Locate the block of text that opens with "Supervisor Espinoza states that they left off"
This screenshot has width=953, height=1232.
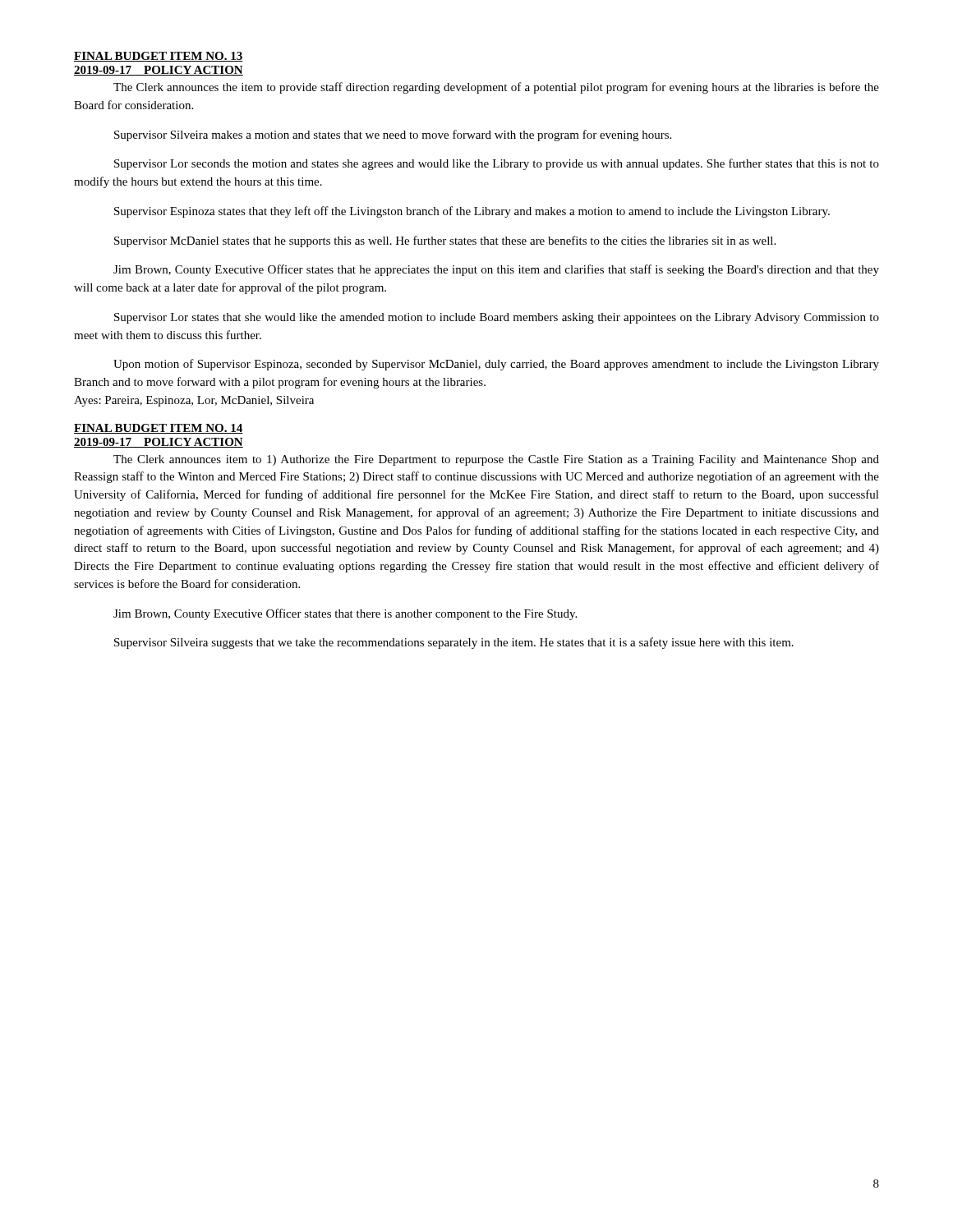472,211
